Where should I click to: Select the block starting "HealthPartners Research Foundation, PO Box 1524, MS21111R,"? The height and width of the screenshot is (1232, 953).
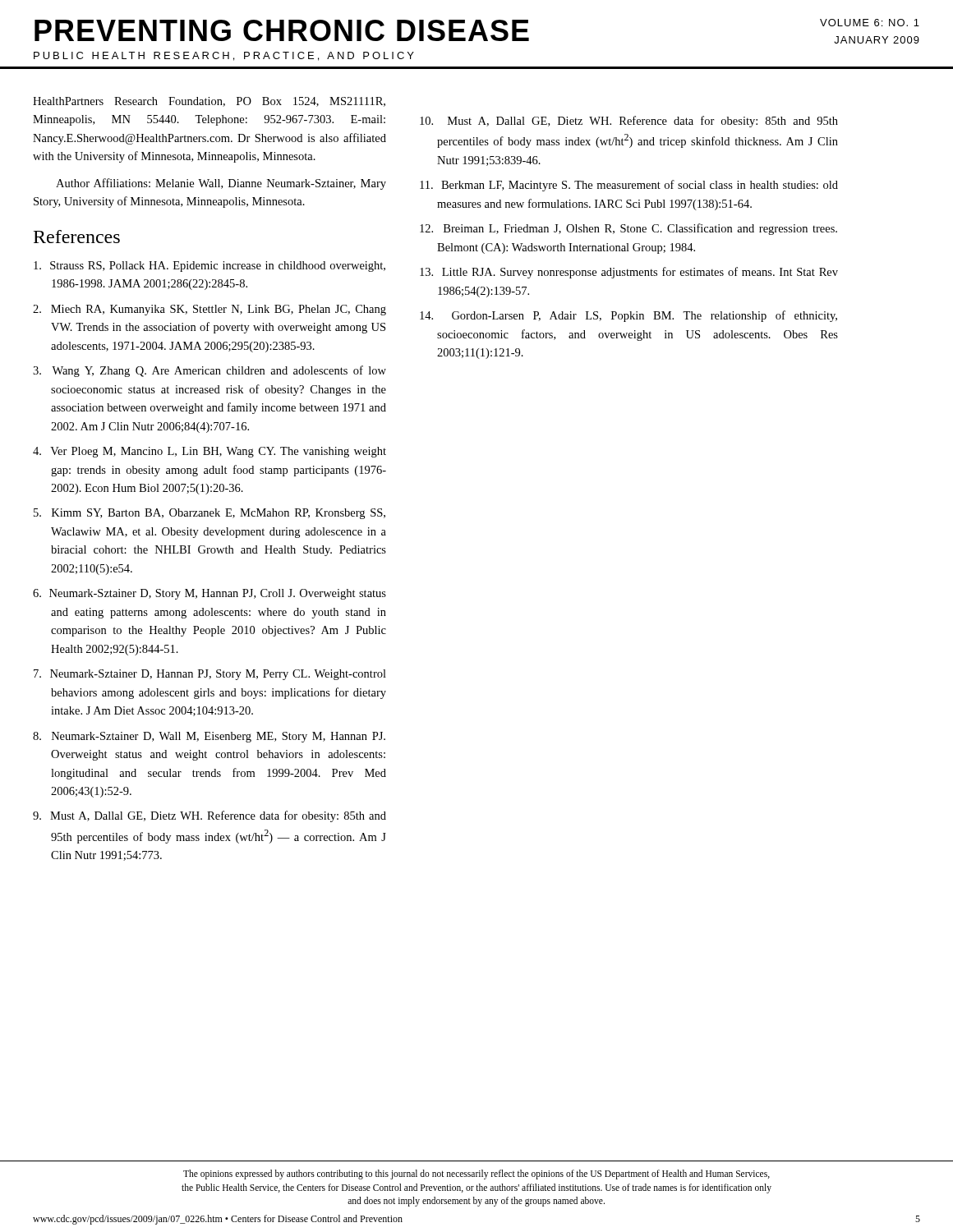[x=210, y=151]
